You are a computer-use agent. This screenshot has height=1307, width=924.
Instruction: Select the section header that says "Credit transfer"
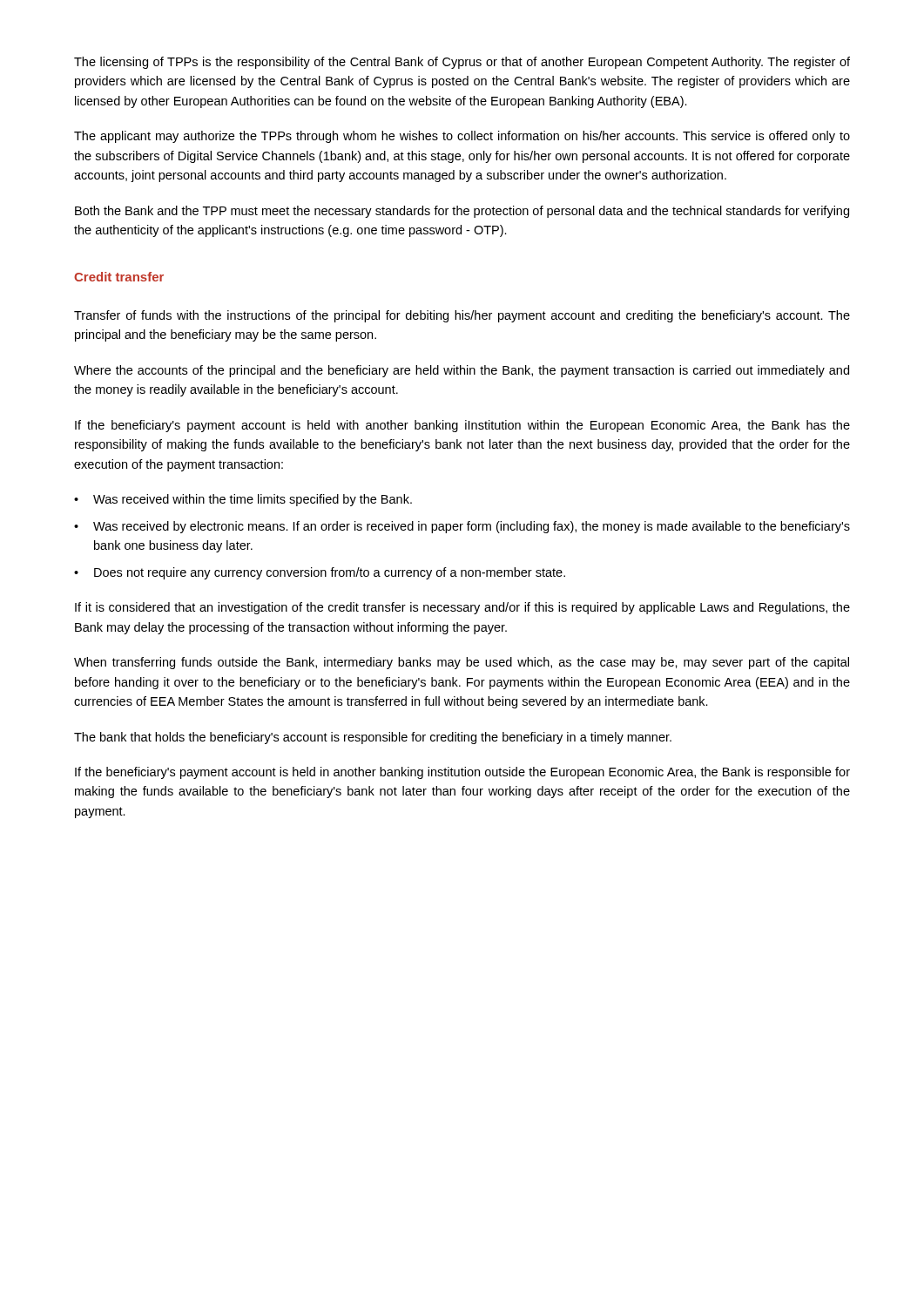click(x=119, y=277)
